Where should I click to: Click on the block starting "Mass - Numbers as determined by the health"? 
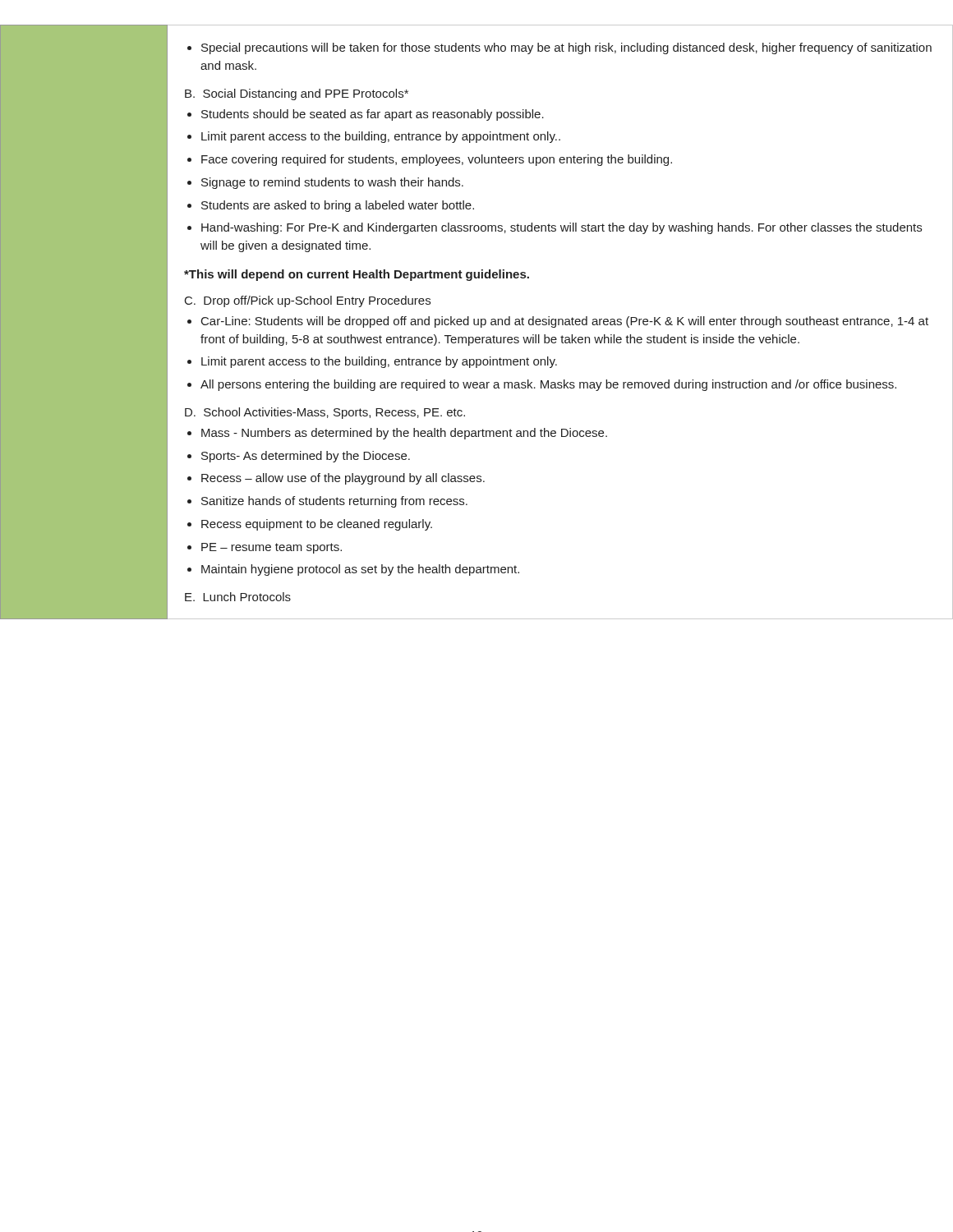point(560,432)
